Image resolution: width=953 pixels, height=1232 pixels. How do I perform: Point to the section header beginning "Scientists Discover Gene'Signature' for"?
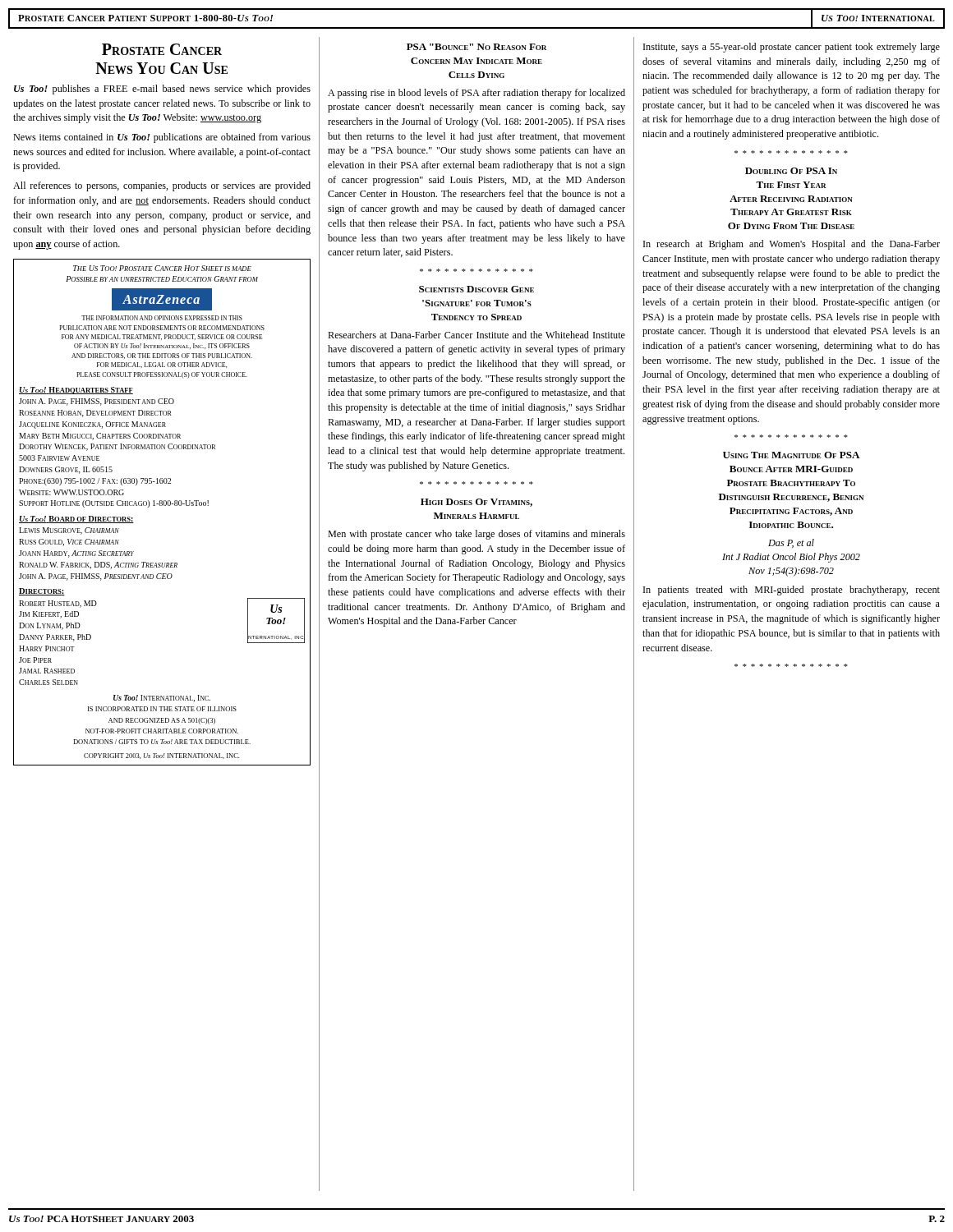tap(476, 303)
